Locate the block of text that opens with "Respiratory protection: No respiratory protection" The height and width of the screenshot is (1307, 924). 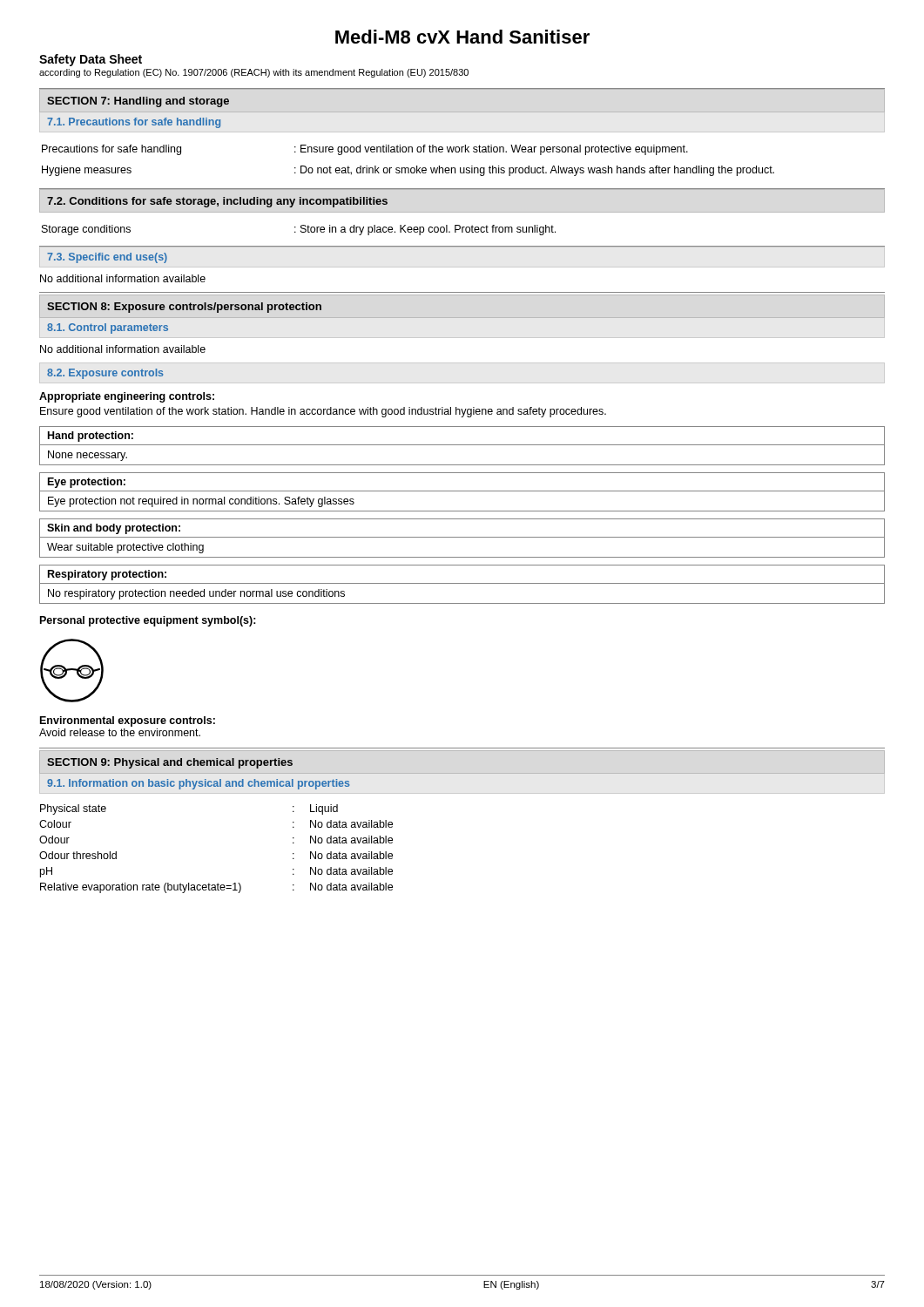(x=462, y=584)
